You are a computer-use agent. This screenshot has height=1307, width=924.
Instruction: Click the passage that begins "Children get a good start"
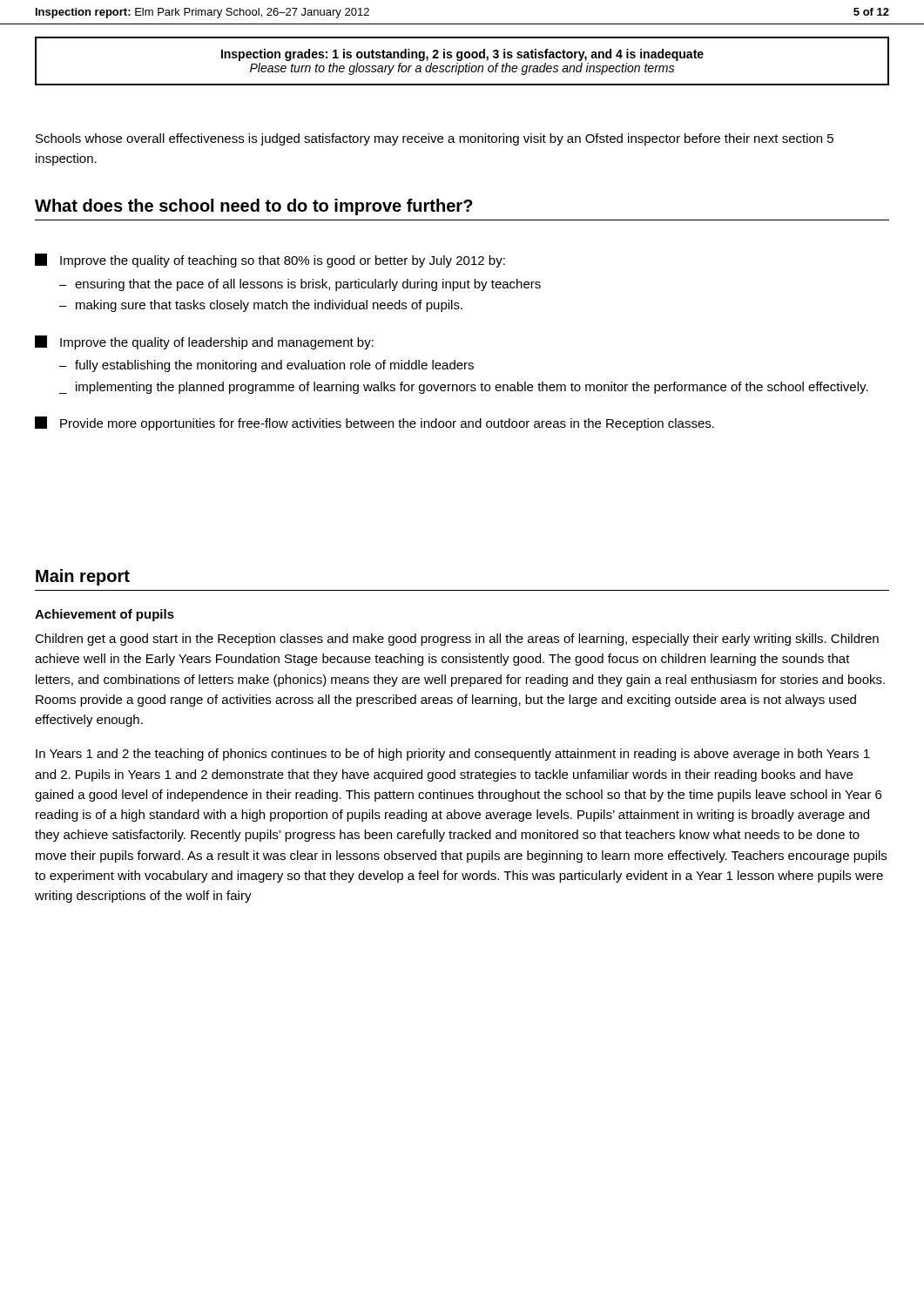[x=460, y=679]
